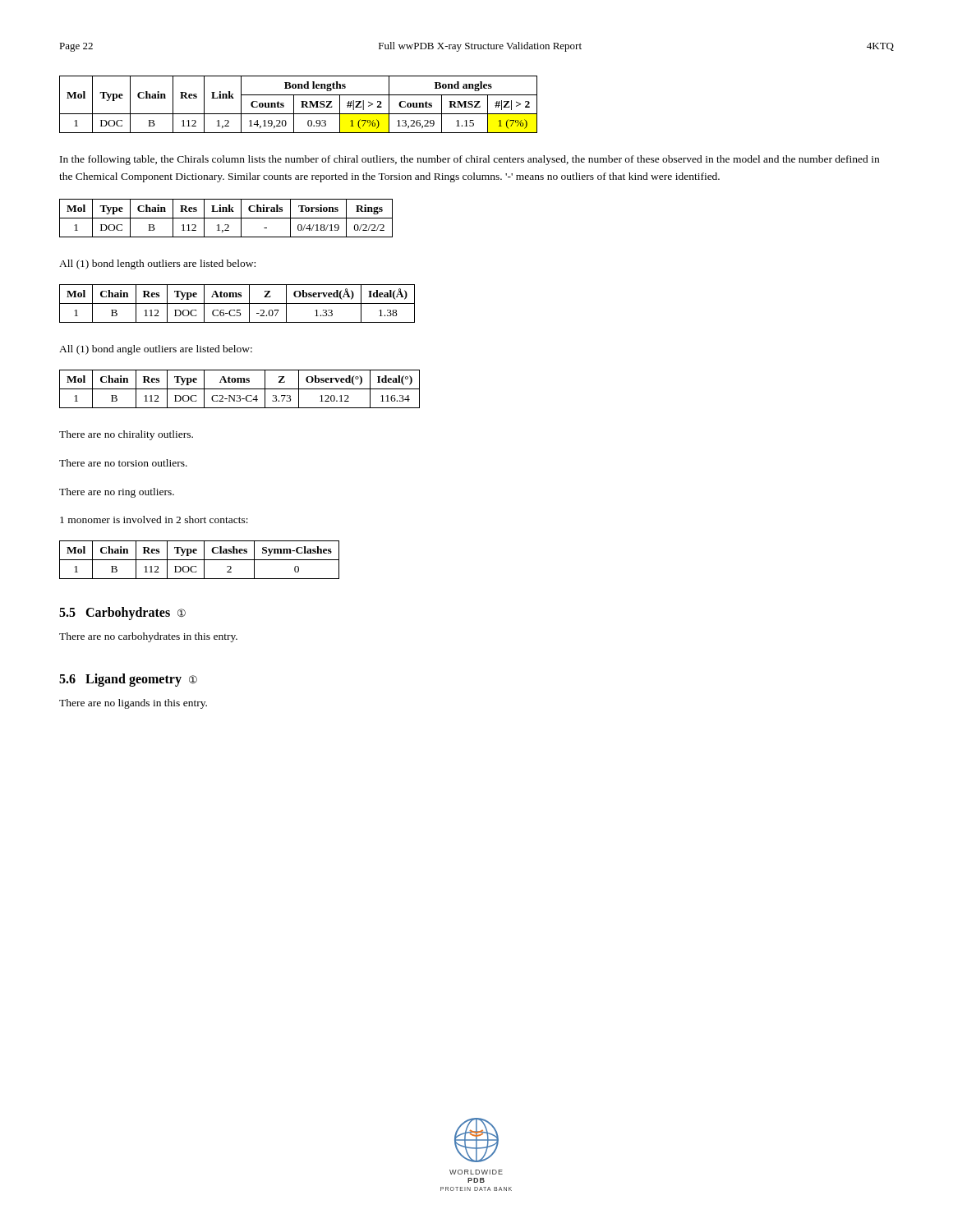953x1232 pixels.
Task: Locate the text block that says "In the following table, the Chirals column"
Action: pyautogui.click(x=469, y=167)
